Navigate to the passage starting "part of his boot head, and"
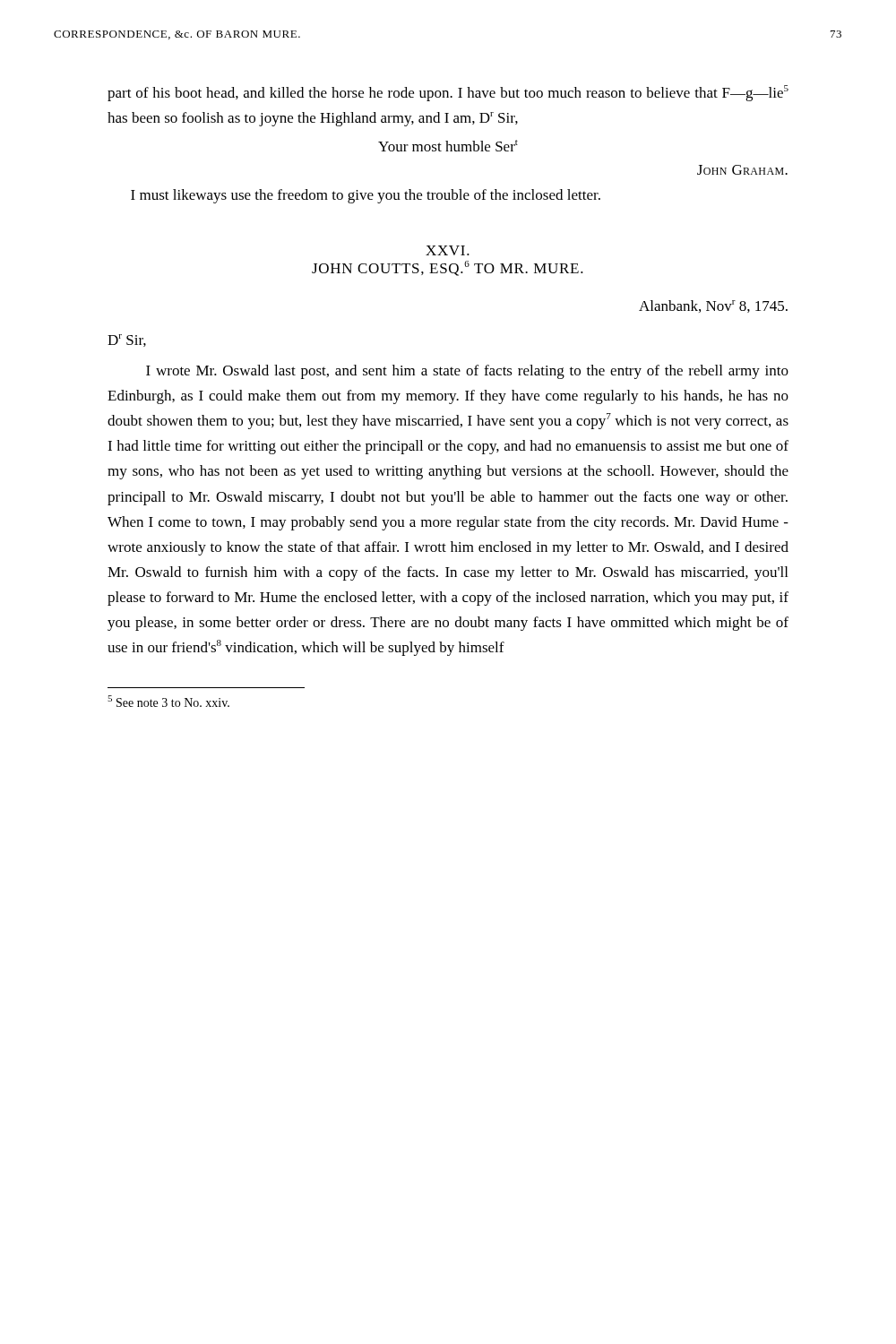This screenshot has height=1344, width=896. click(x=448, y=105)
